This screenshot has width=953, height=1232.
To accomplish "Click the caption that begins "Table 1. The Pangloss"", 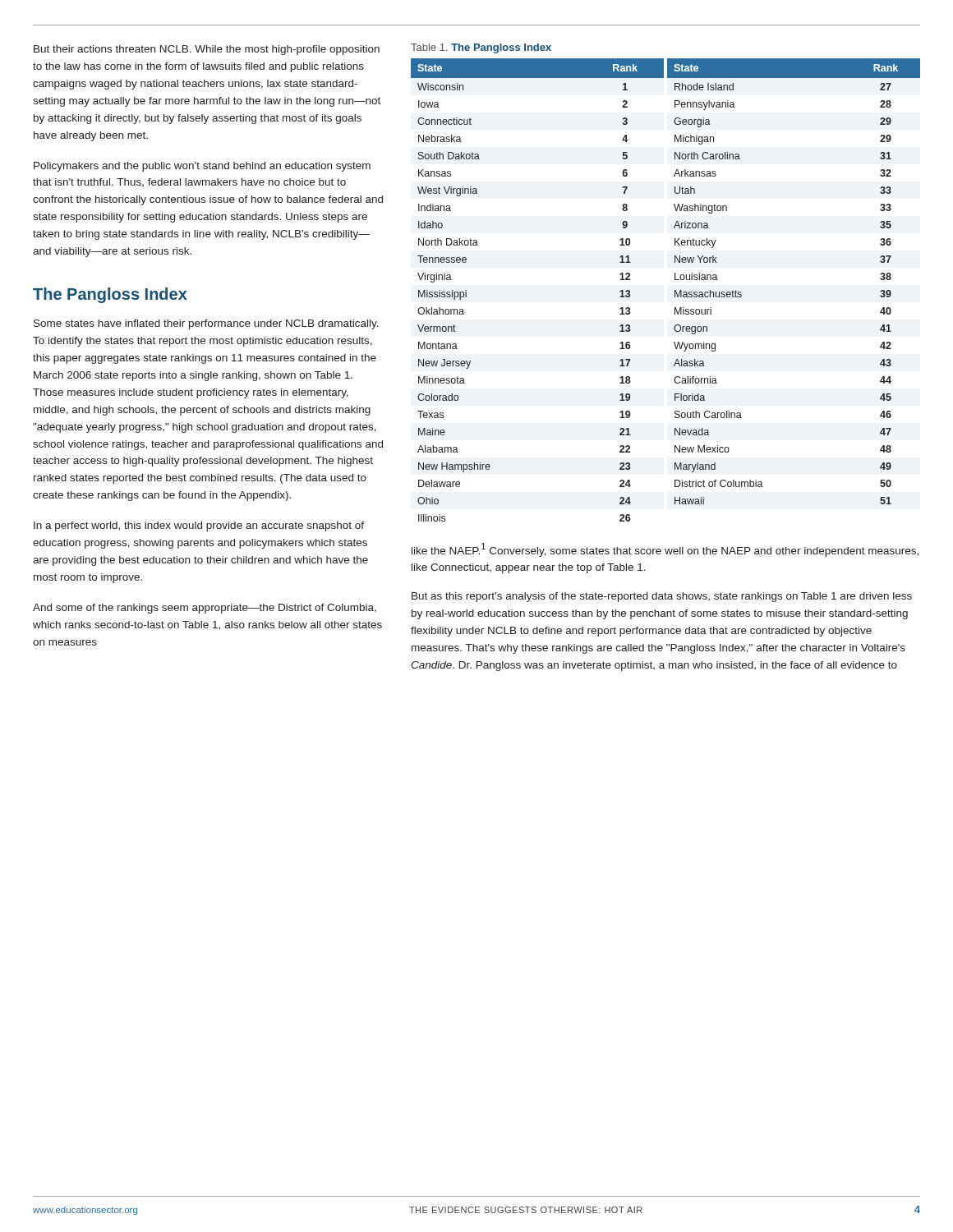I will 481,47.
